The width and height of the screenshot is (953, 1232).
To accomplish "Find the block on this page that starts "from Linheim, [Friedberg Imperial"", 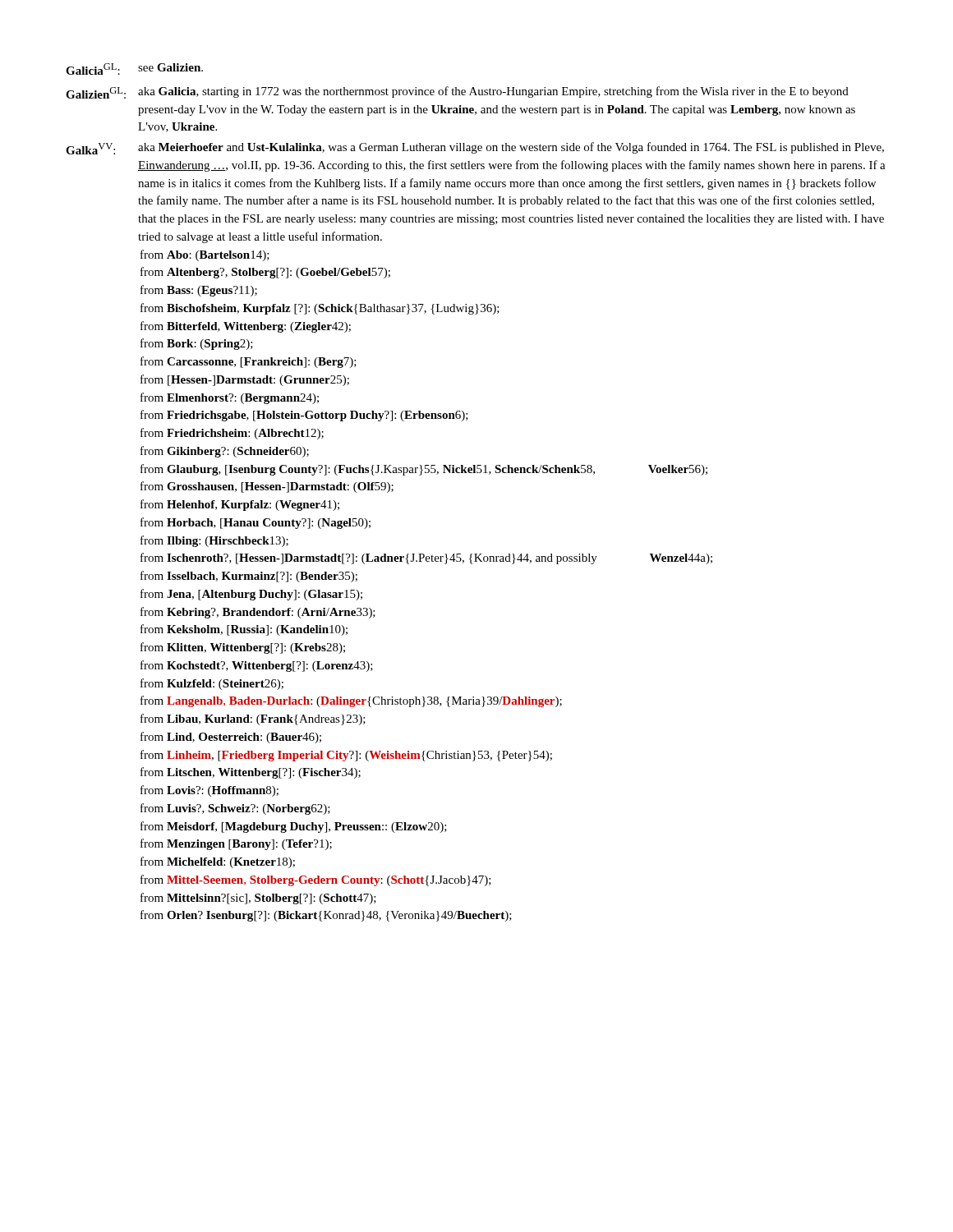I will pyautogui.click(x=346, y=754).
